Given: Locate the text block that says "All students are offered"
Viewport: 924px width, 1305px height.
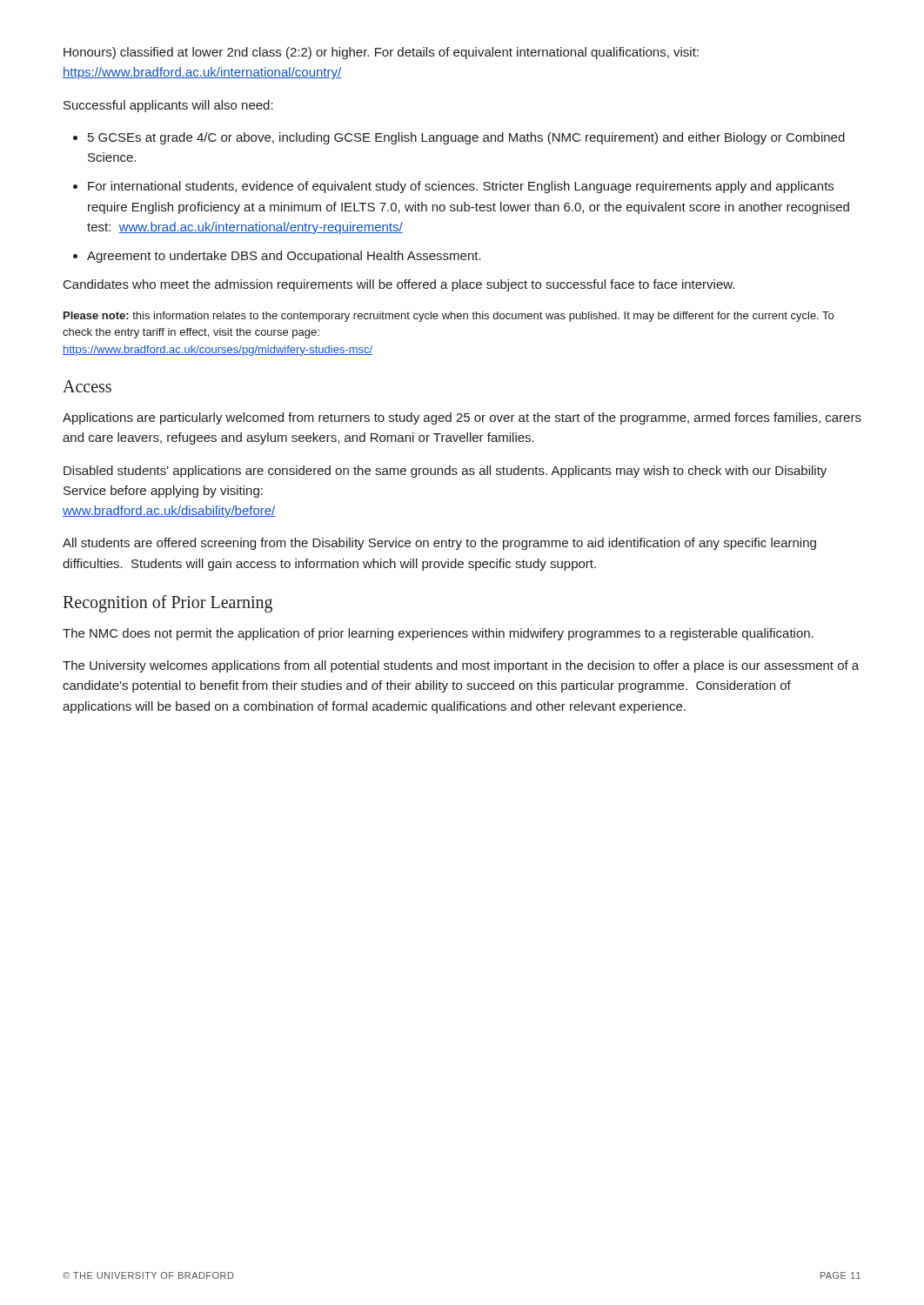Looking at the screenshot, I should point(440,553).
